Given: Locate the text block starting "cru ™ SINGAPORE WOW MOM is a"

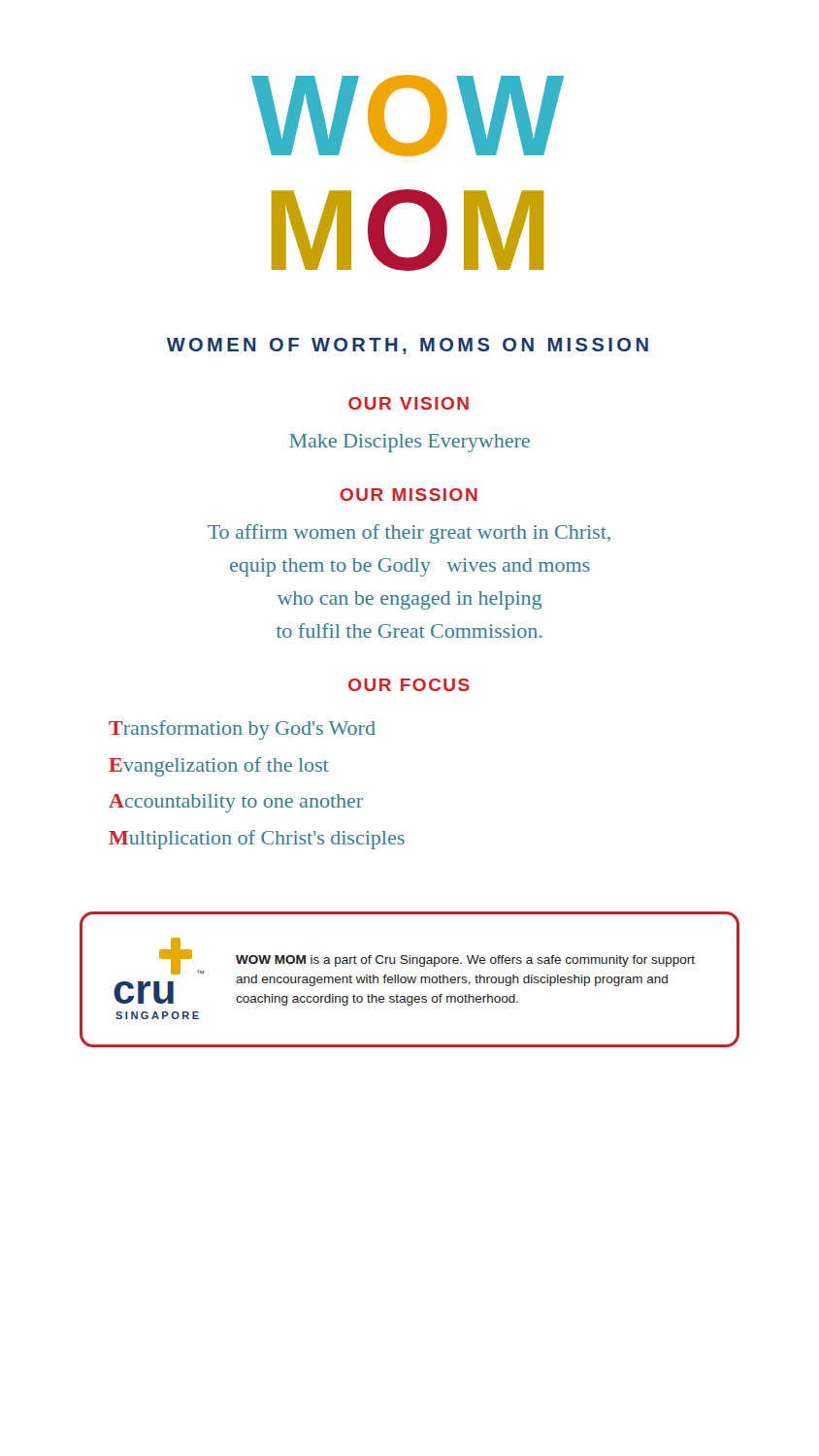Looking at the screenshot, I should 410,979.
